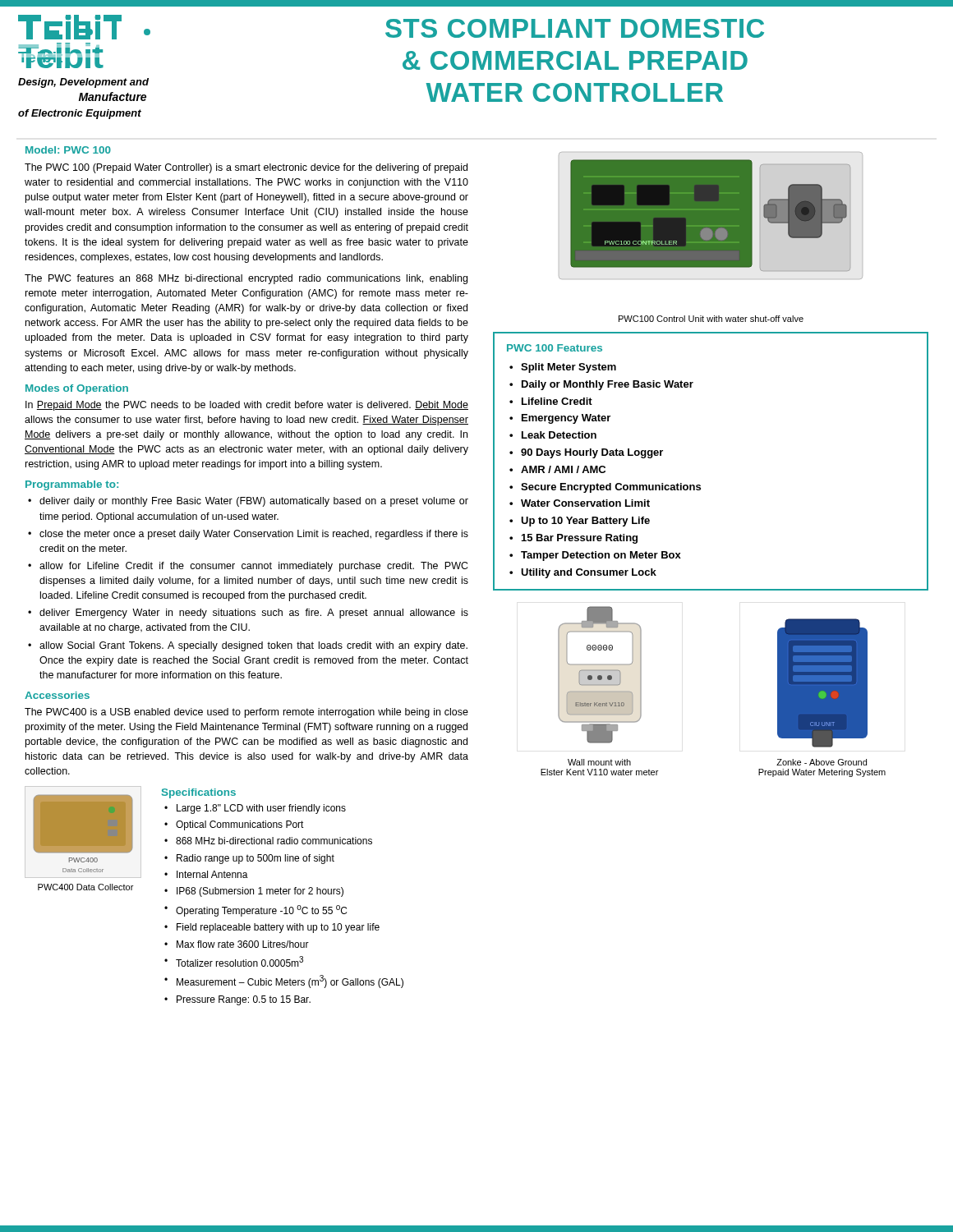
Task: Where is the passage that starts "deliver daily or monthly Free Basic Water (FBW)"?
Action: pyautogui.click(x=254, y=509)
